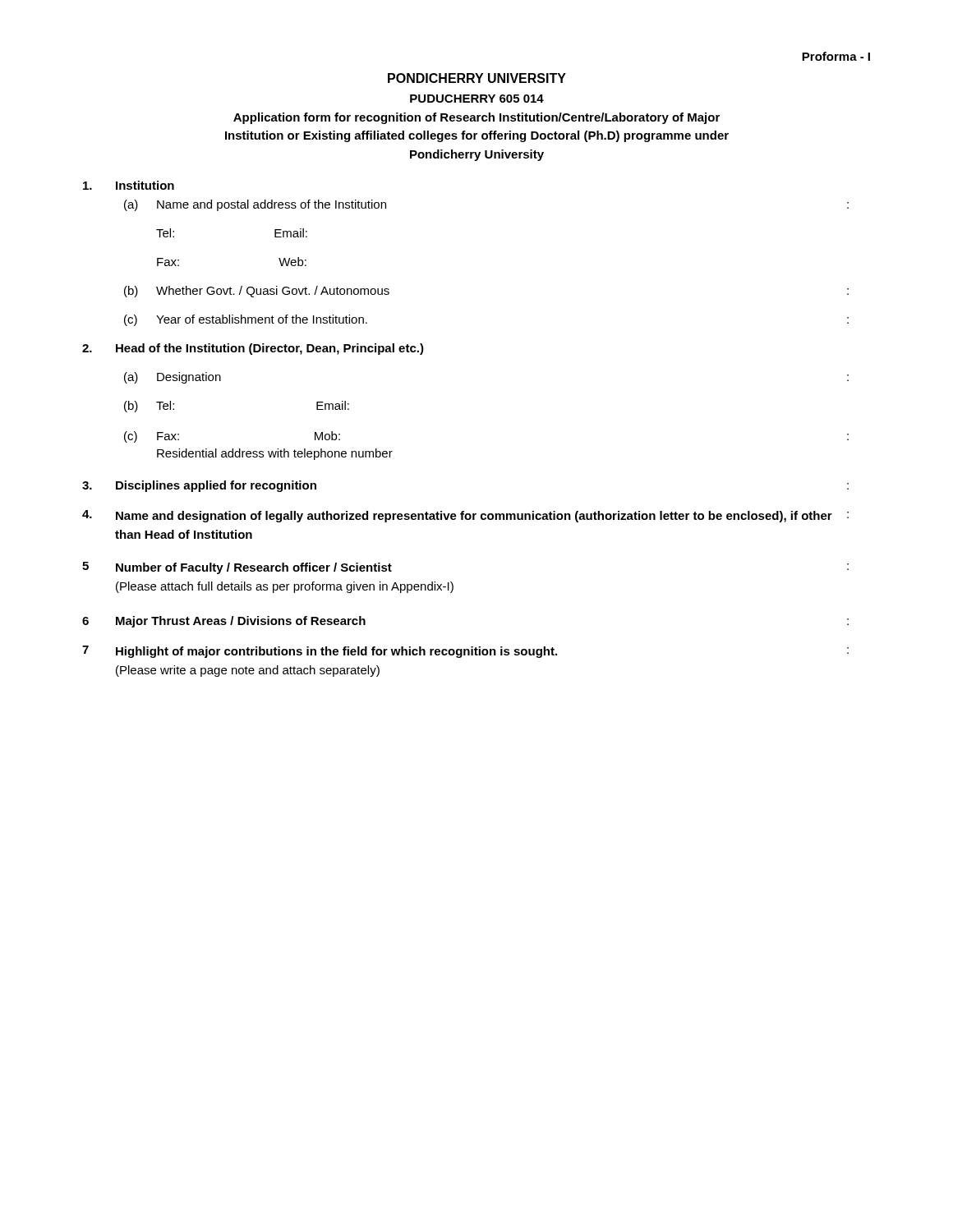Select the section header containing "PUDUCHERRY 605 014"

pyautogui.click(x=476, y=126)
